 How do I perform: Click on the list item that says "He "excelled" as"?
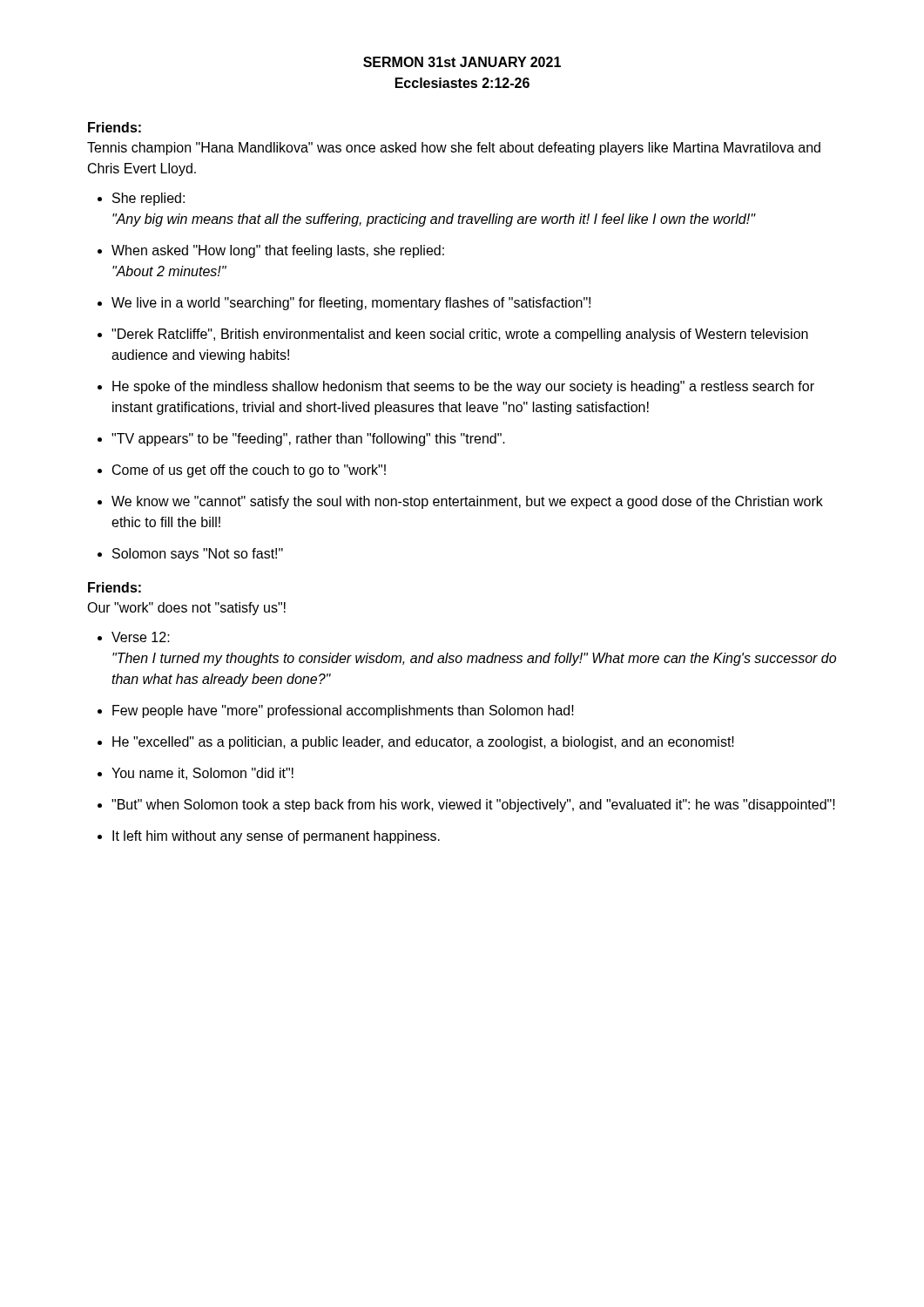423,742
